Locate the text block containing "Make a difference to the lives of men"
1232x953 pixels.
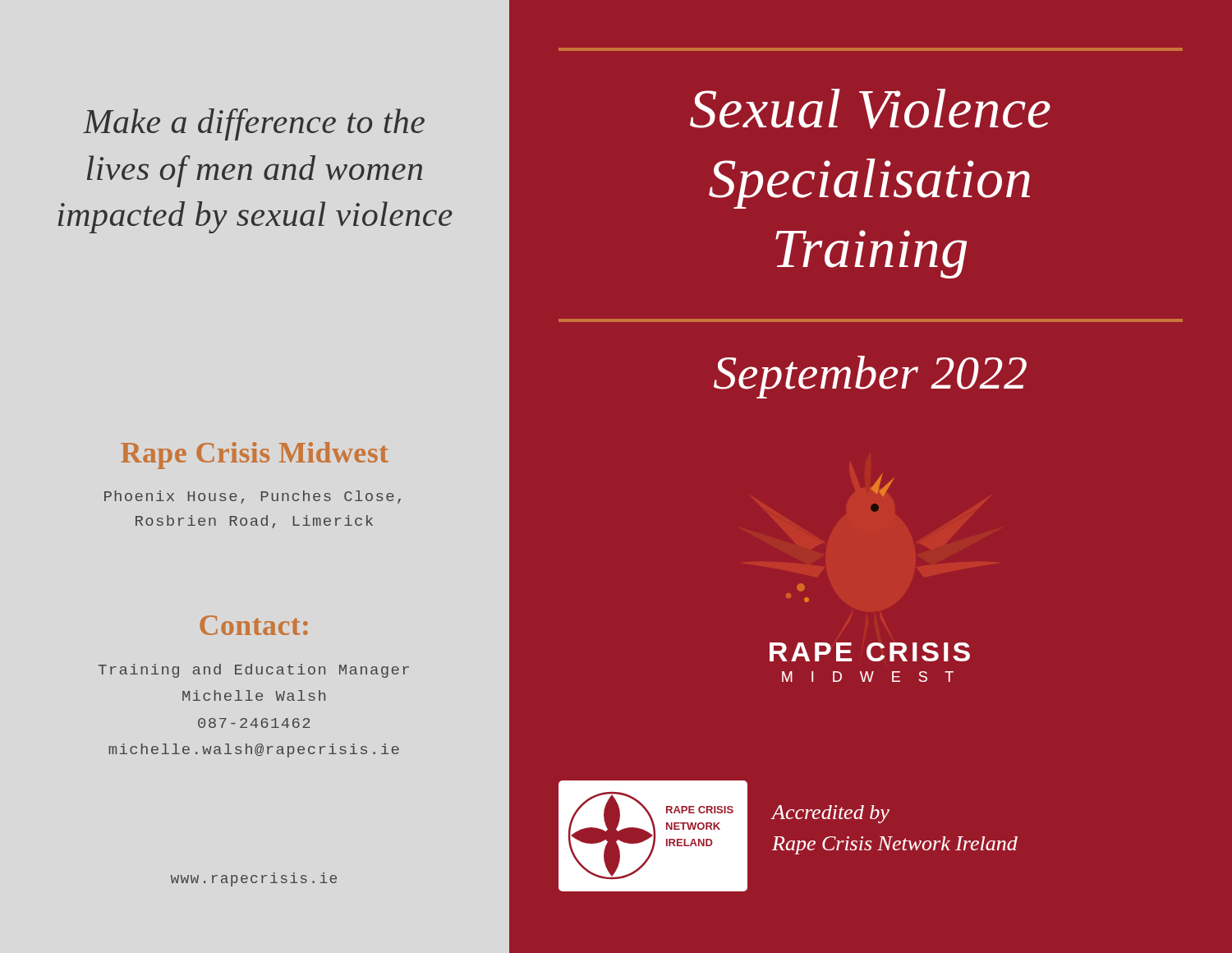(255, 168)
